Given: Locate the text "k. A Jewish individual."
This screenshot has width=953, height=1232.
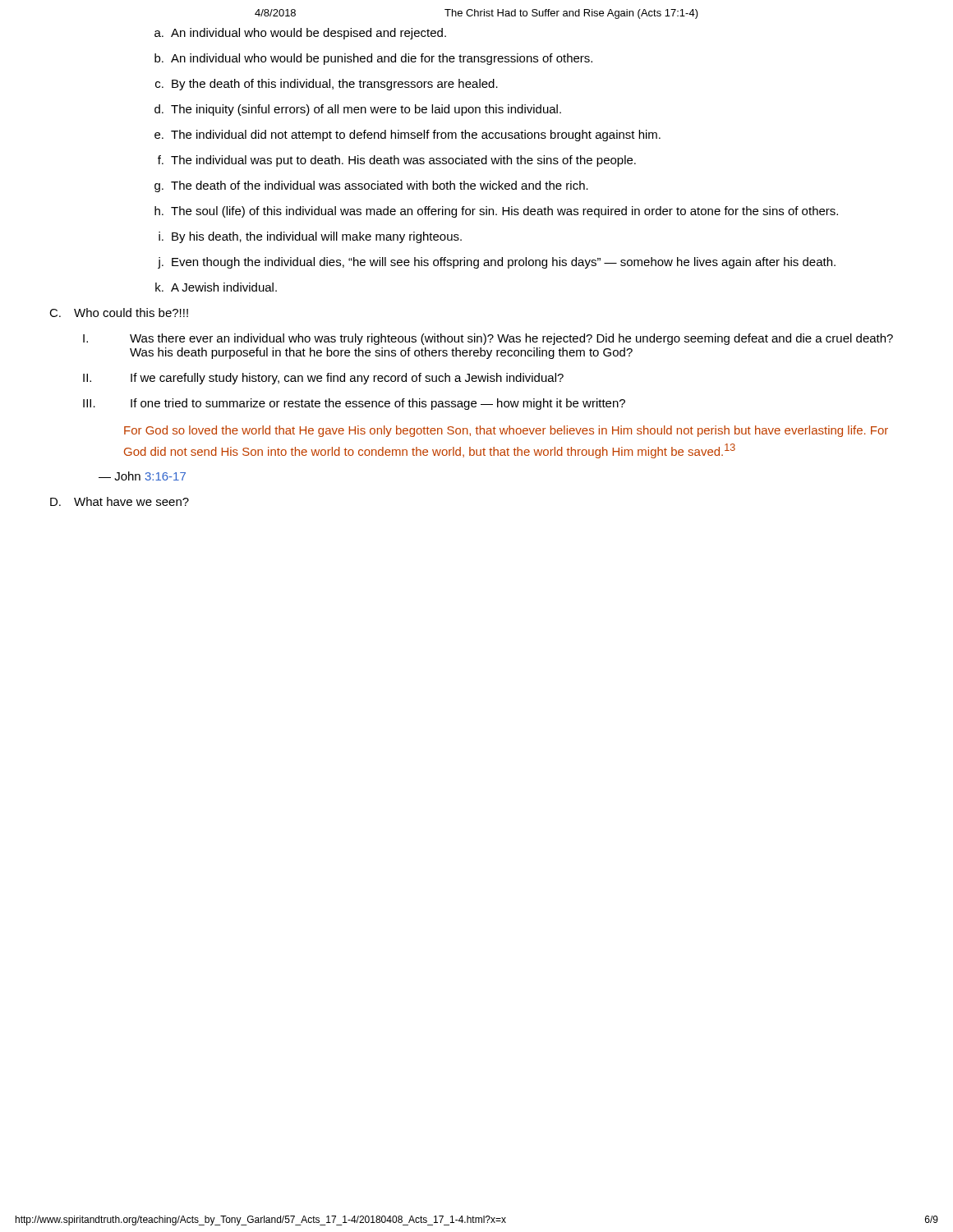Looking at the screenshot, I should [216, 287].
